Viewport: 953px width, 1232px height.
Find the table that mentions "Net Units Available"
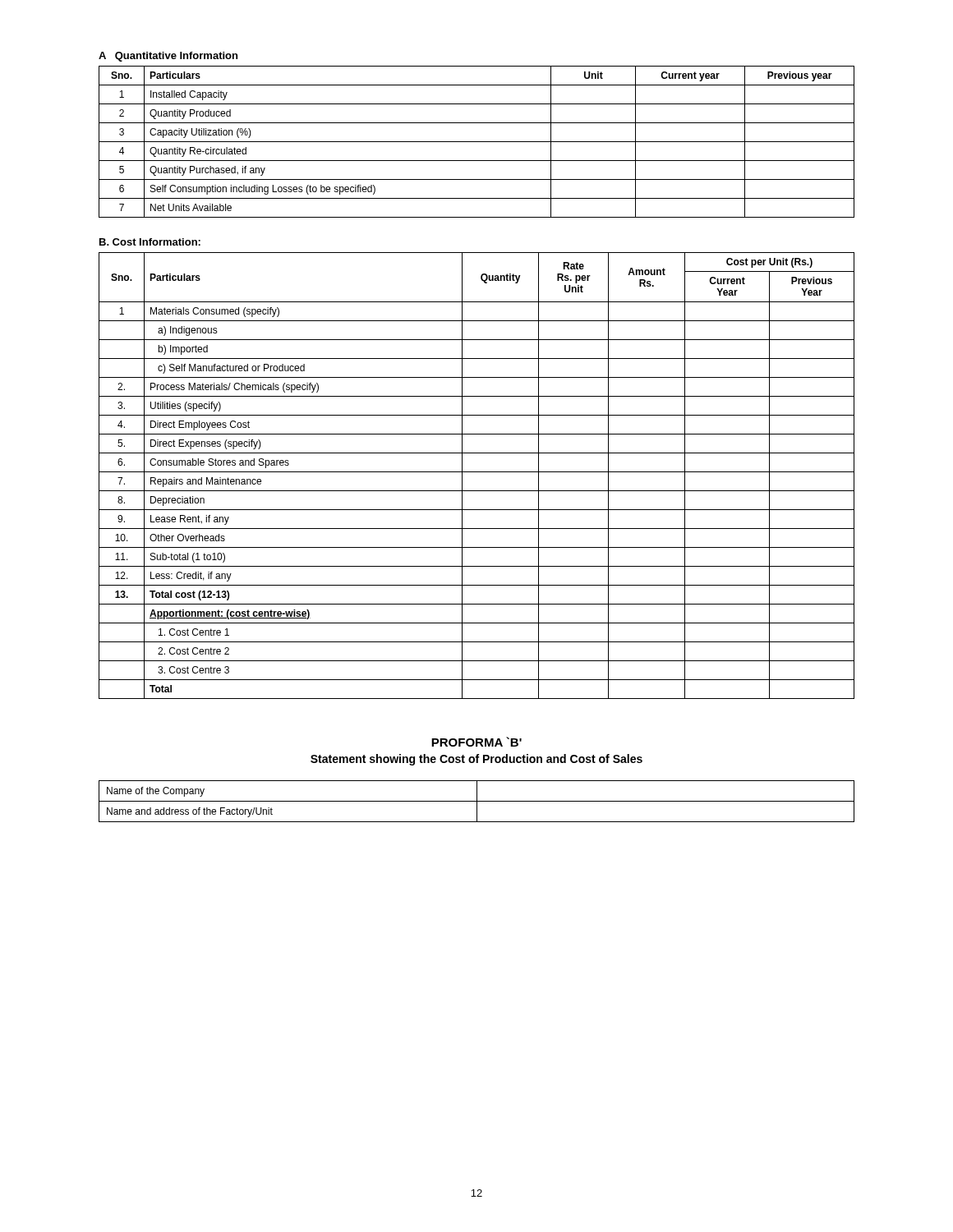tap(476, 142)
